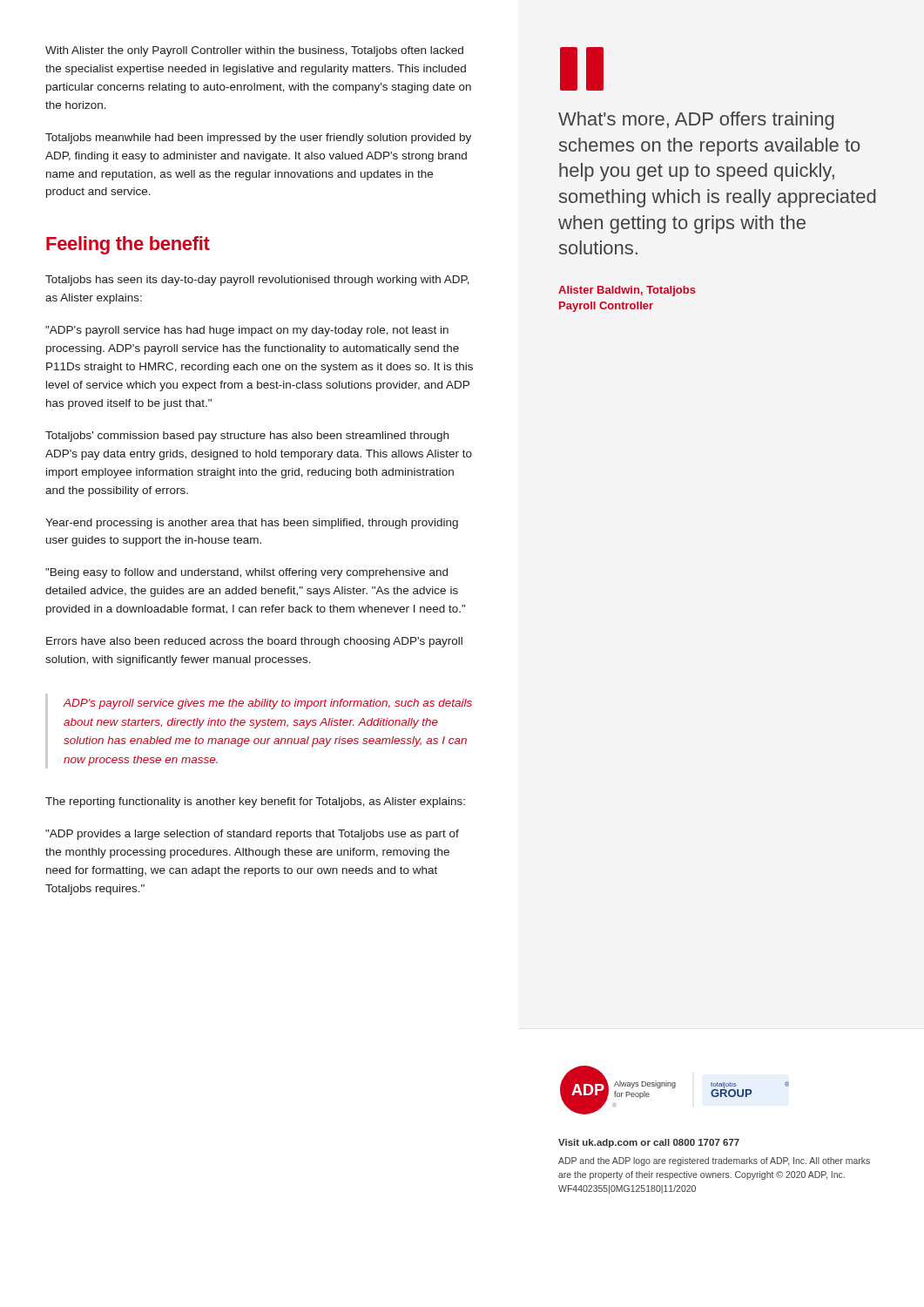Find the element starting "Visit uk.adp.com or call 0800 1707 677"
Viewport: 924px width, 1307px height.
click(649, 1142)
